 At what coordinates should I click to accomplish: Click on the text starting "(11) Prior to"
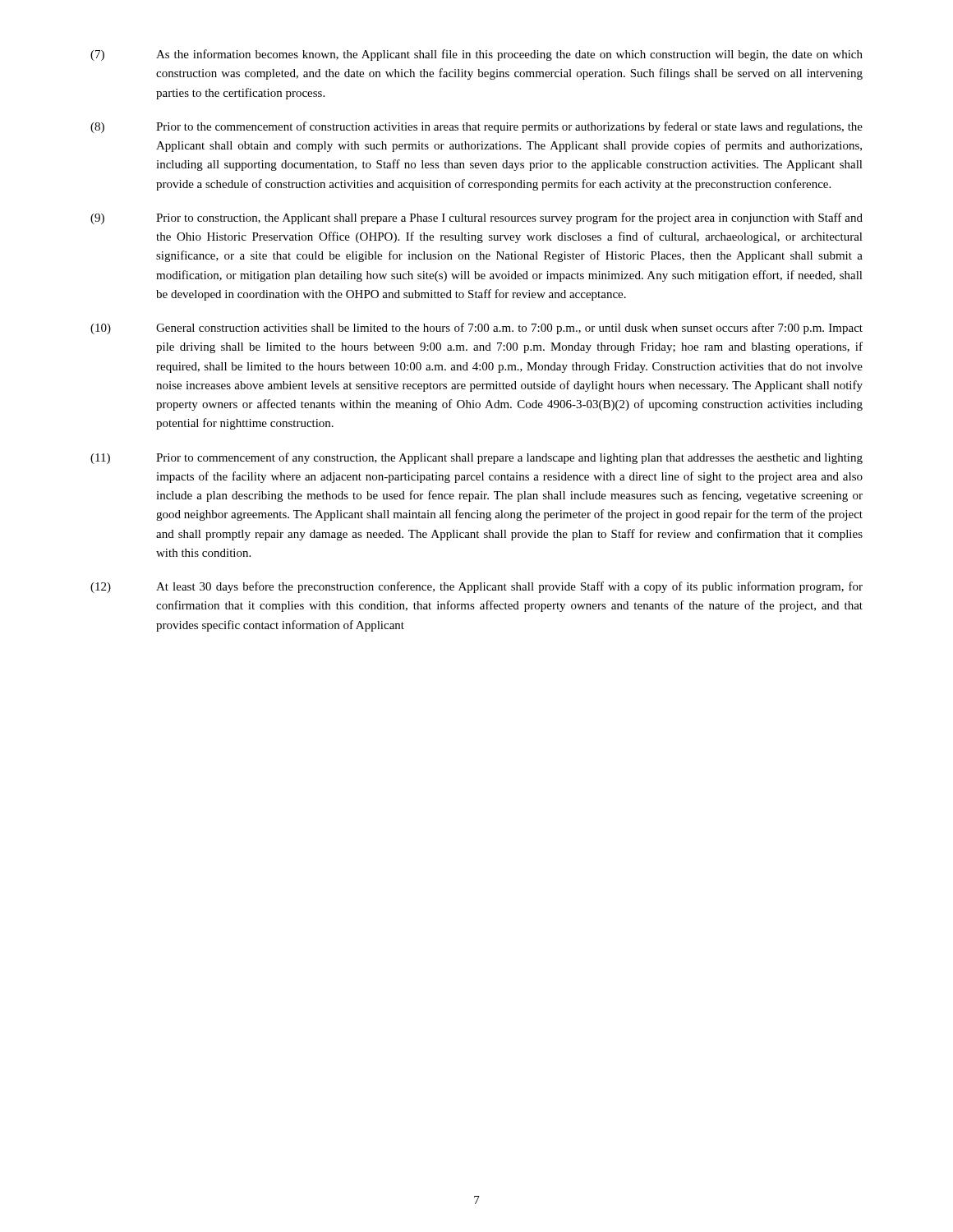point(476,505)
